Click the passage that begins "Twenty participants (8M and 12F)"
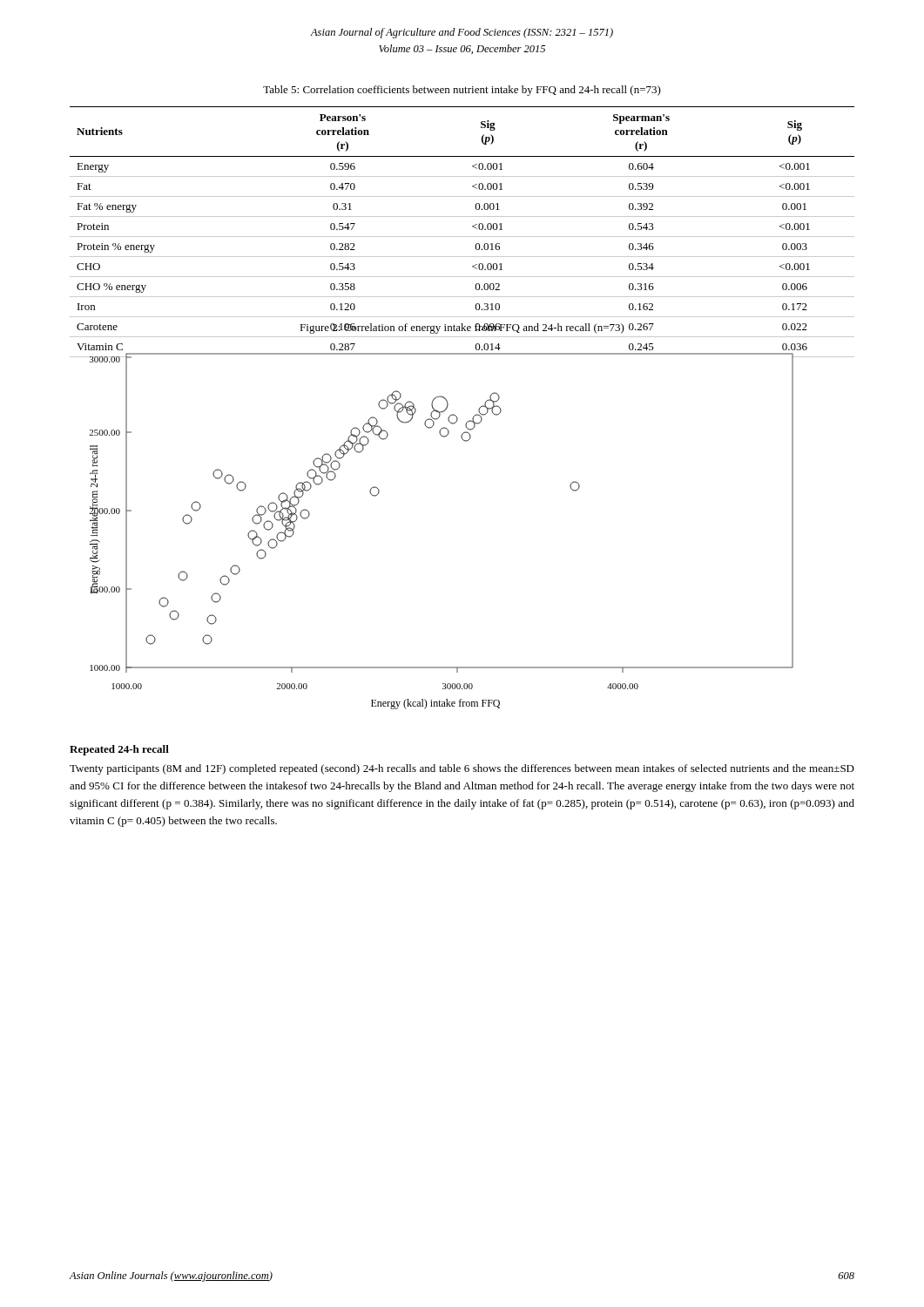924x1307 pixels. [462, 794]
